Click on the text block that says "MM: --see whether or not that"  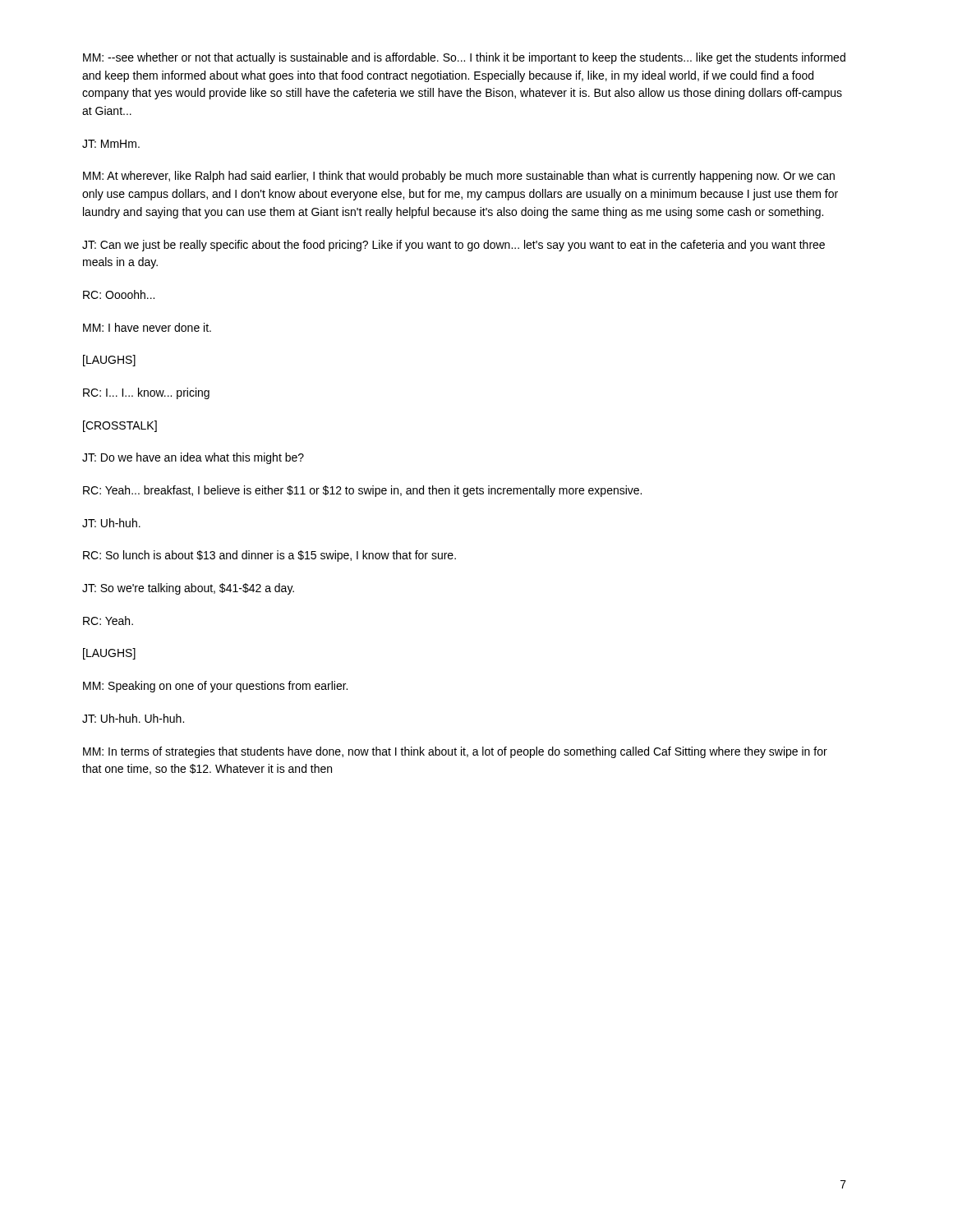(464, 84)
